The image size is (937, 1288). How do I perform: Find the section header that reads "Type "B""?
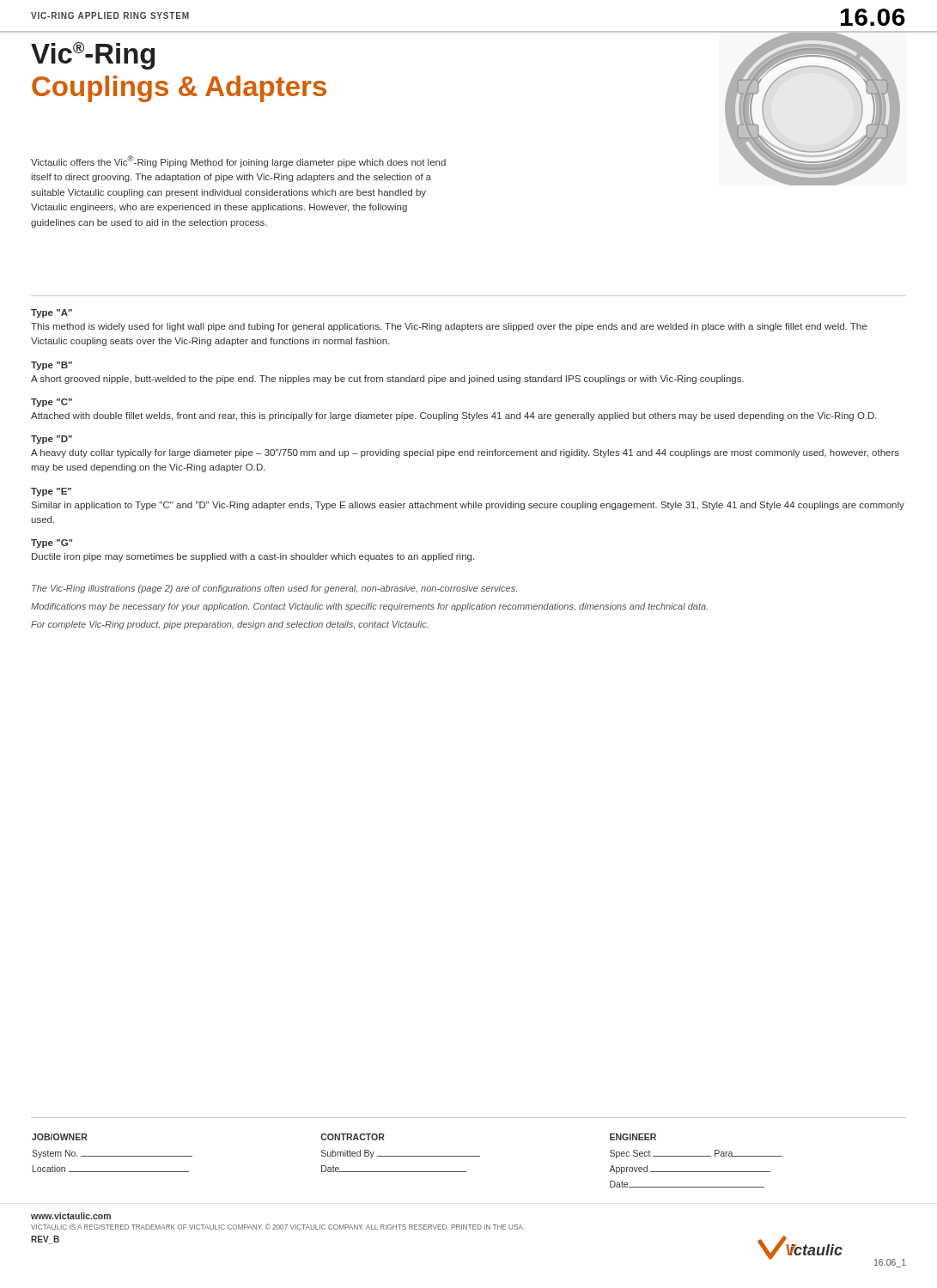click(52, 365)
